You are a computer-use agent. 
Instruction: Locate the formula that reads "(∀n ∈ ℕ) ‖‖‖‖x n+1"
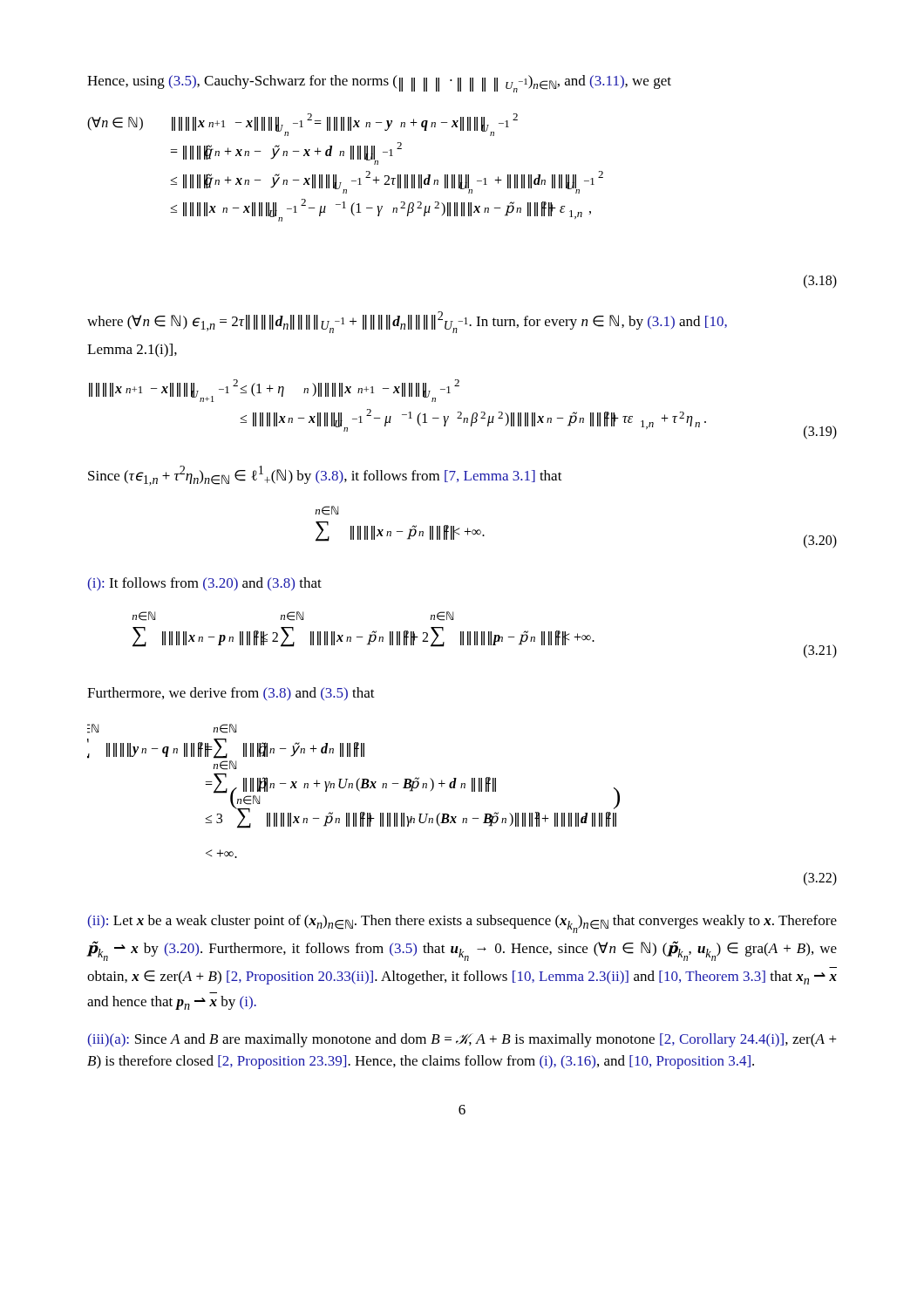click(x=462, y=203)
